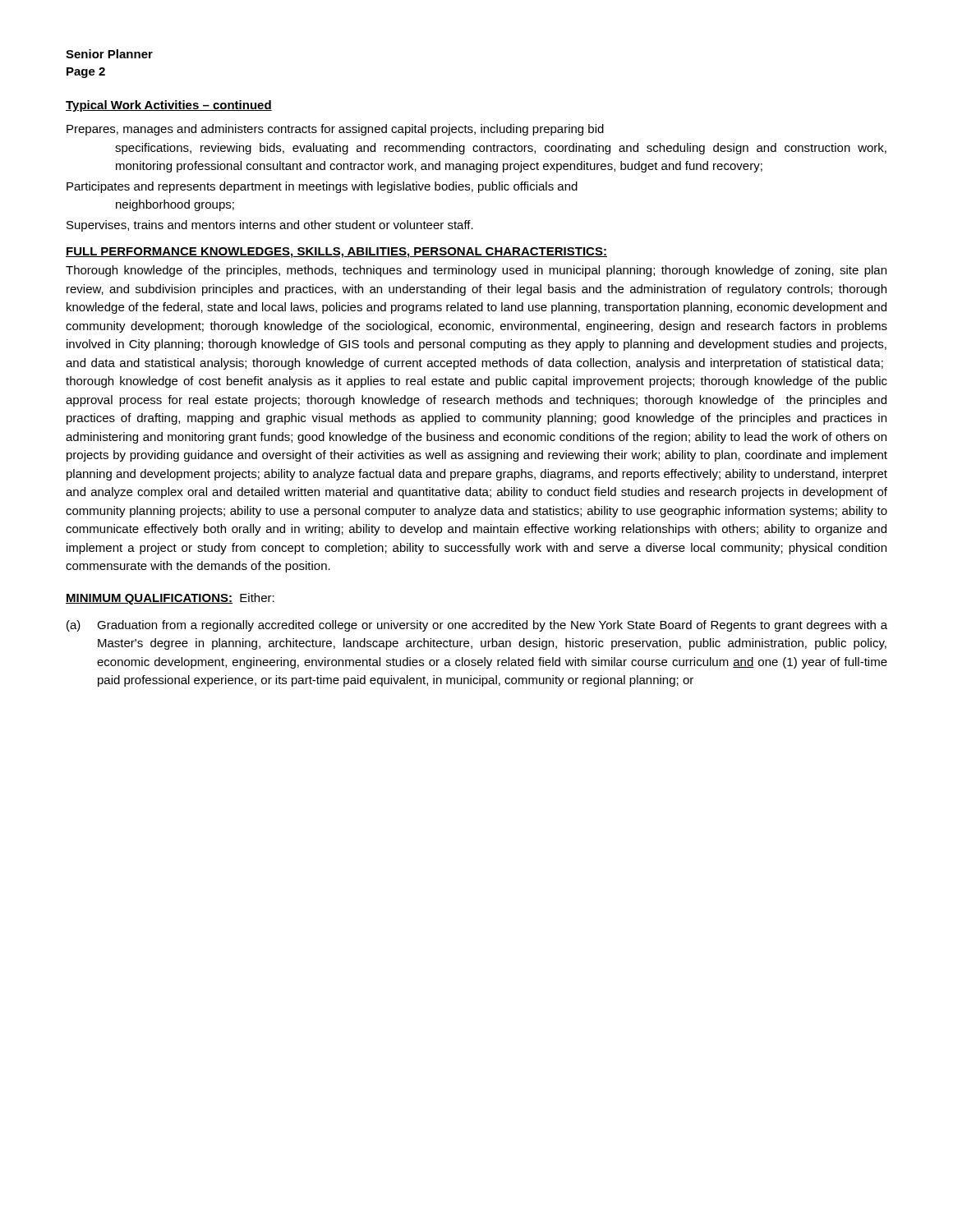Click the passage that begins "Supervises, trains and"
Image resolution: width=953 pixels, height=1232 pixels.
(x=270, y=224)
